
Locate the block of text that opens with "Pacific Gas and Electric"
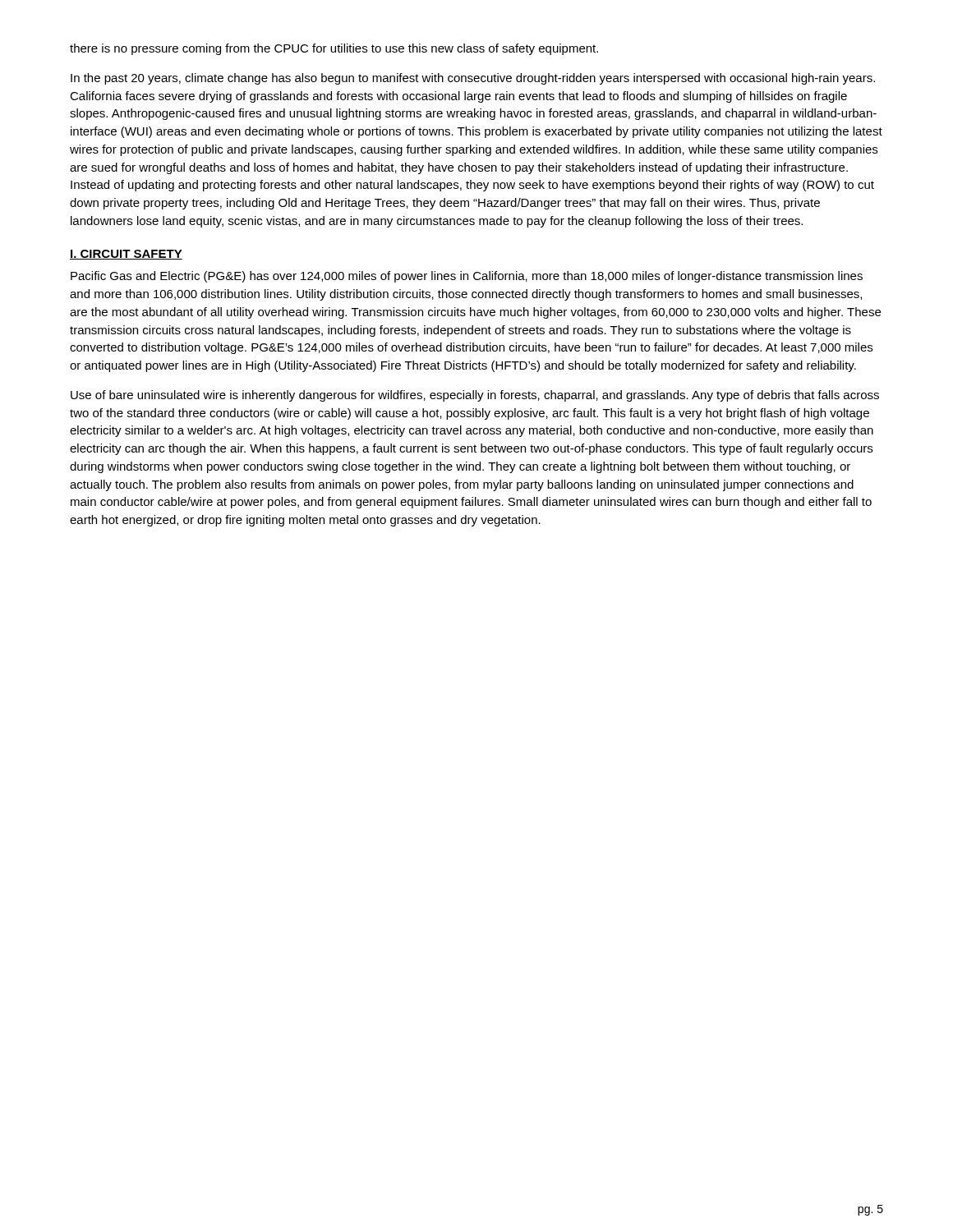pyautogui.click(x=476, y=398)
